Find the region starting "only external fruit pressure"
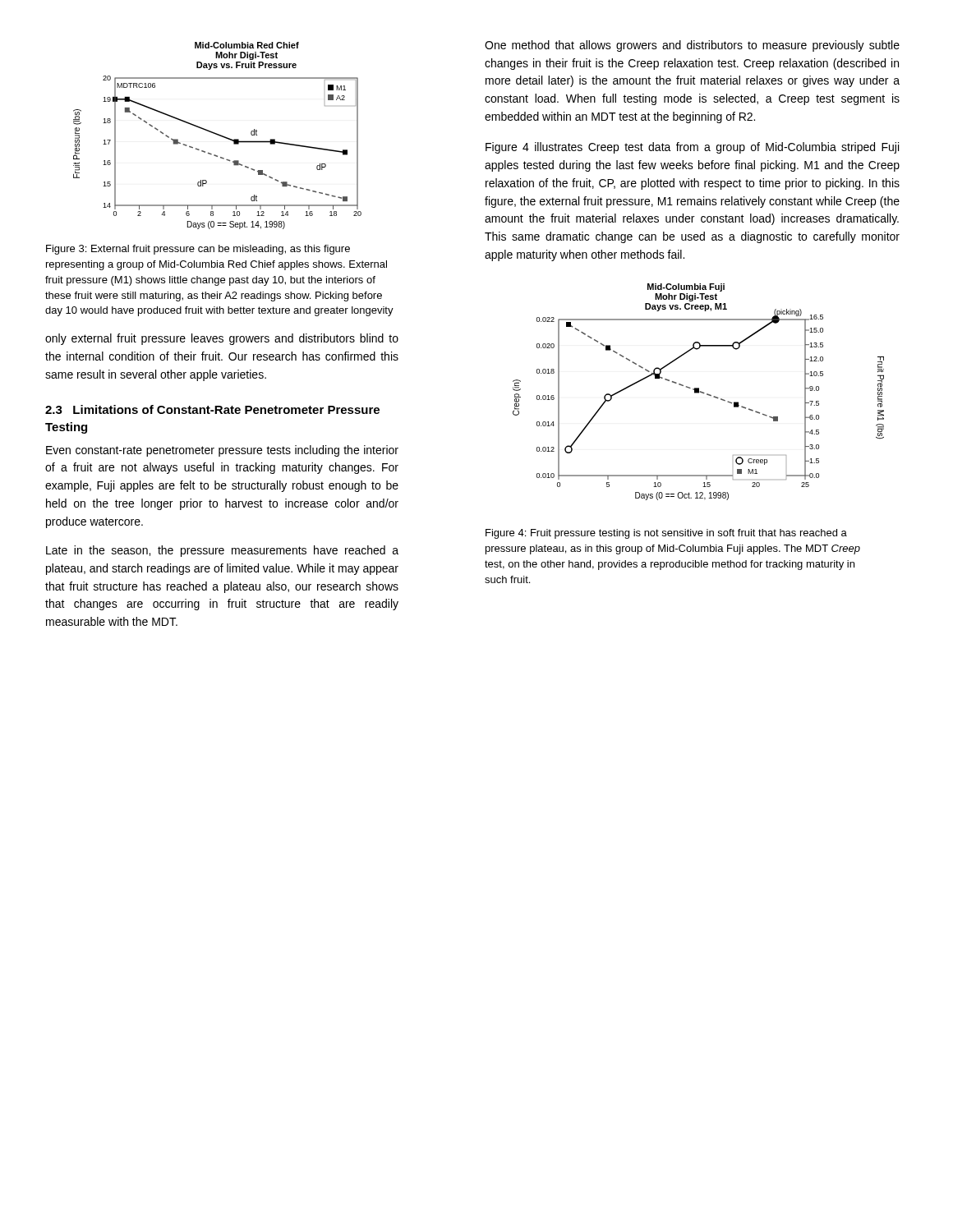953x1232 pixels. [x=222, y=356]
